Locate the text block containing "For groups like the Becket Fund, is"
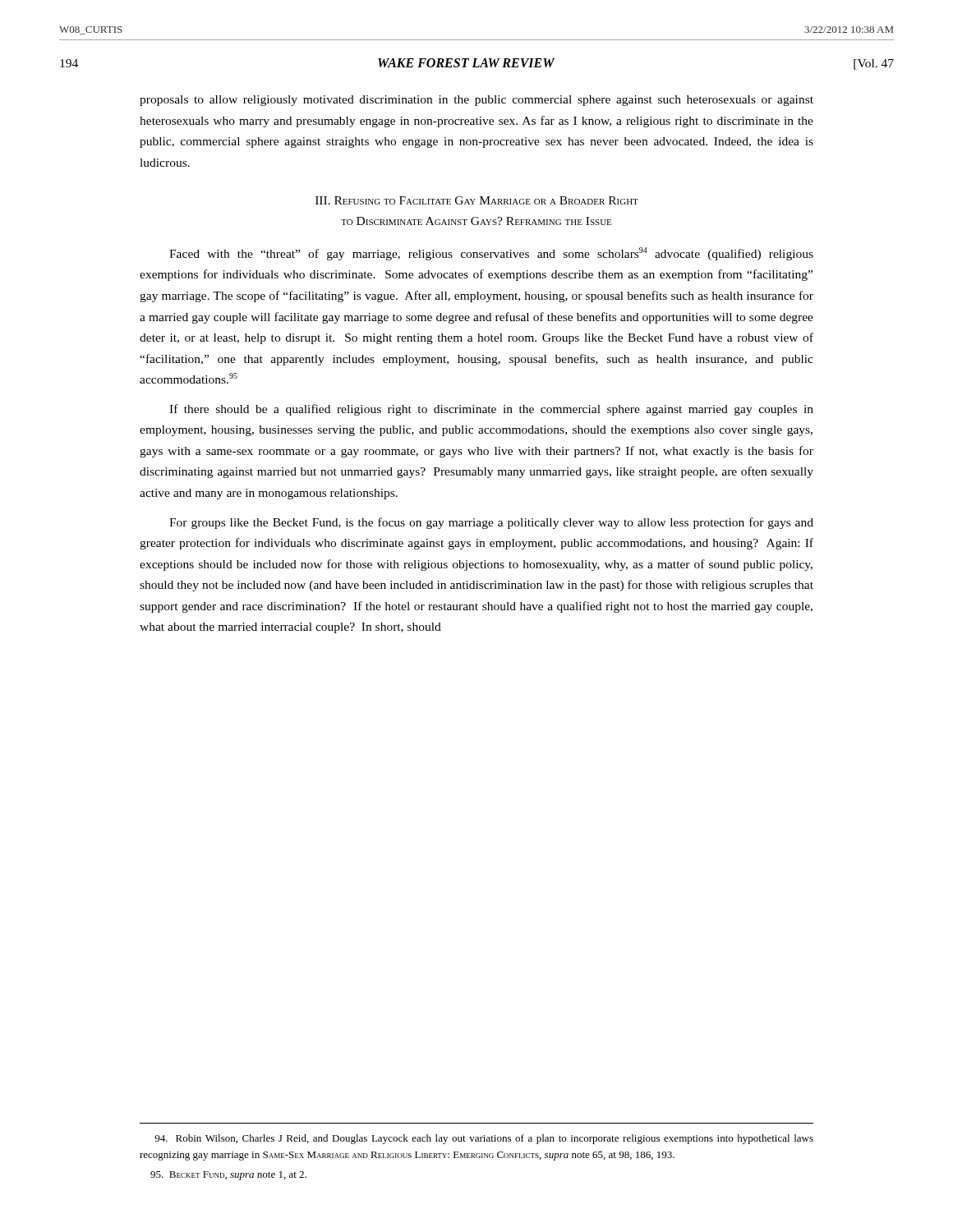The image size is (953, 1232). (476, 574)
